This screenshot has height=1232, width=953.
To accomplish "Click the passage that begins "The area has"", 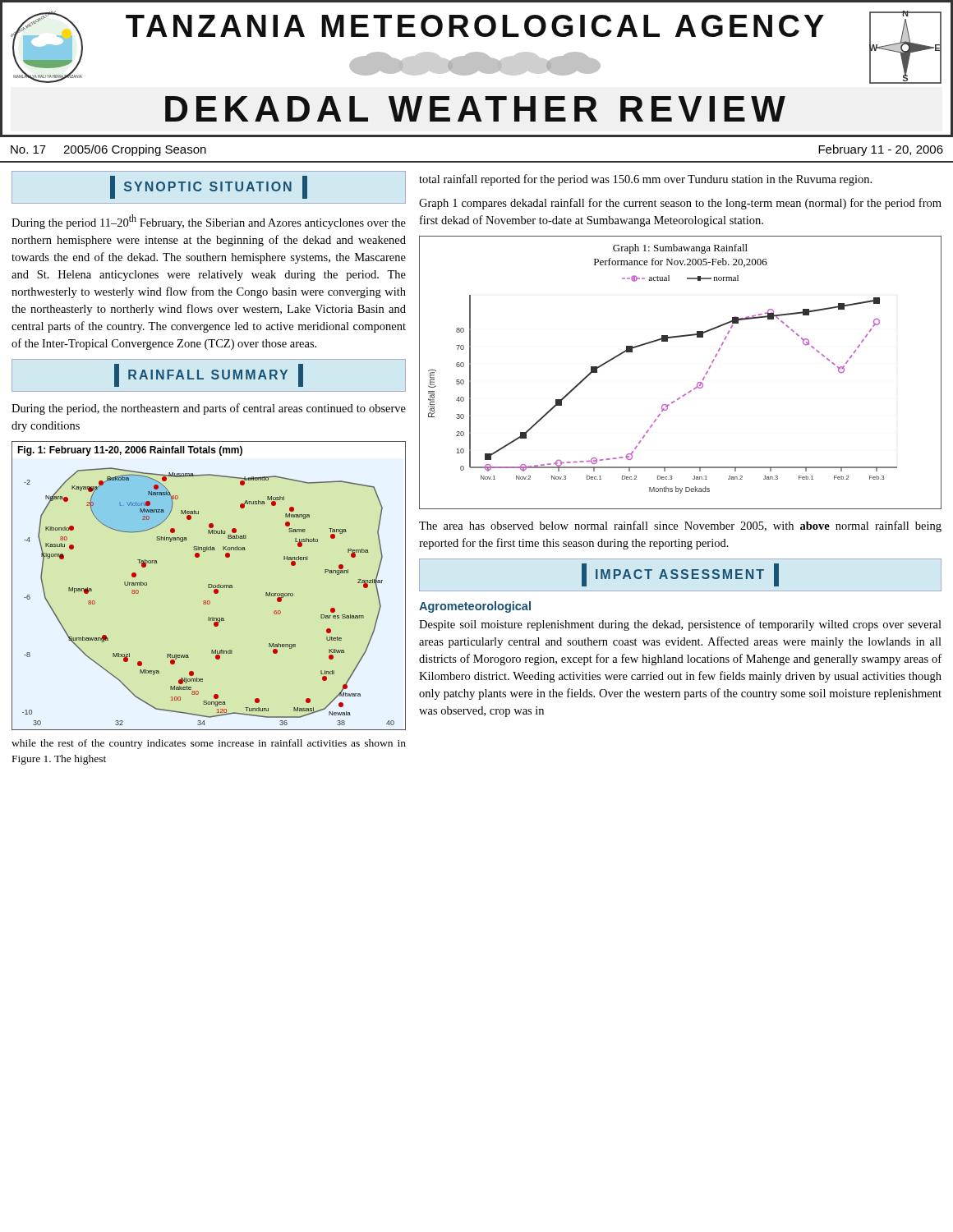I will (x=680, y=535).
